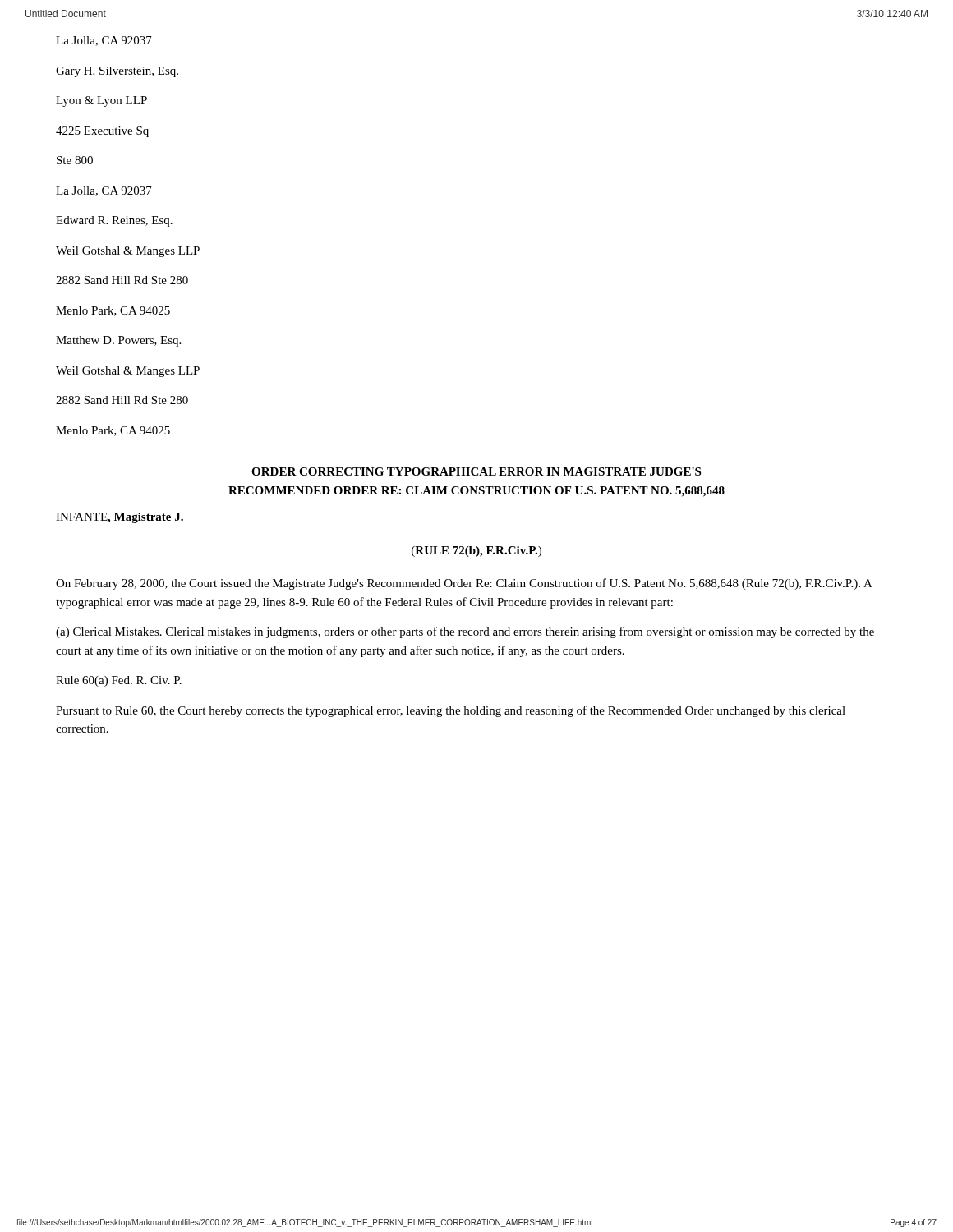The height and width of the screenshot is (1232, 953).
Task: Locate the block of text that opens with "Rule 60(a) Fed. R."
Action: point(119,680)
